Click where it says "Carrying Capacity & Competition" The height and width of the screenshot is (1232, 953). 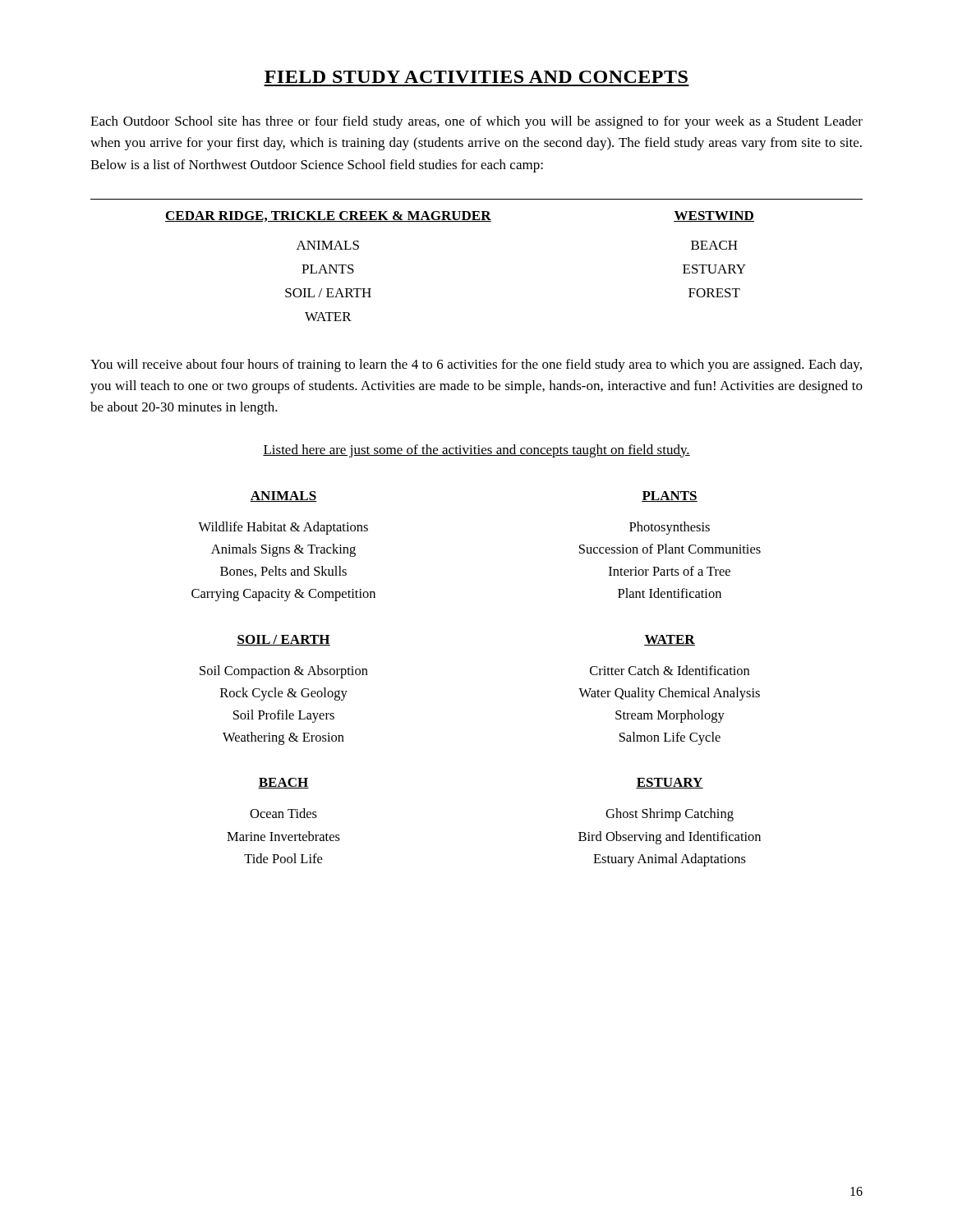283,594
